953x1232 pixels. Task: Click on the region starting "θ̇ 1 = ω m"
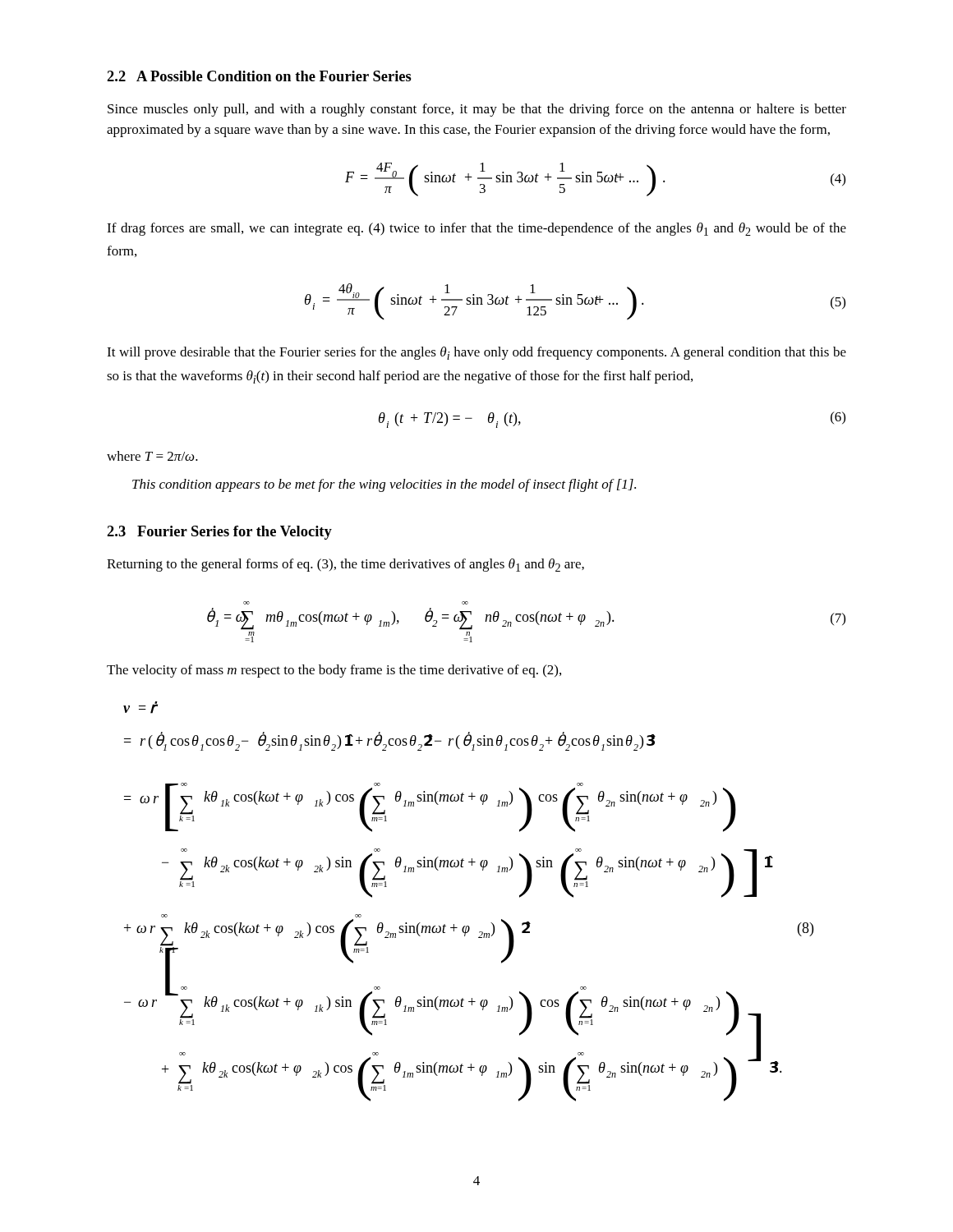tap(518, 618)
